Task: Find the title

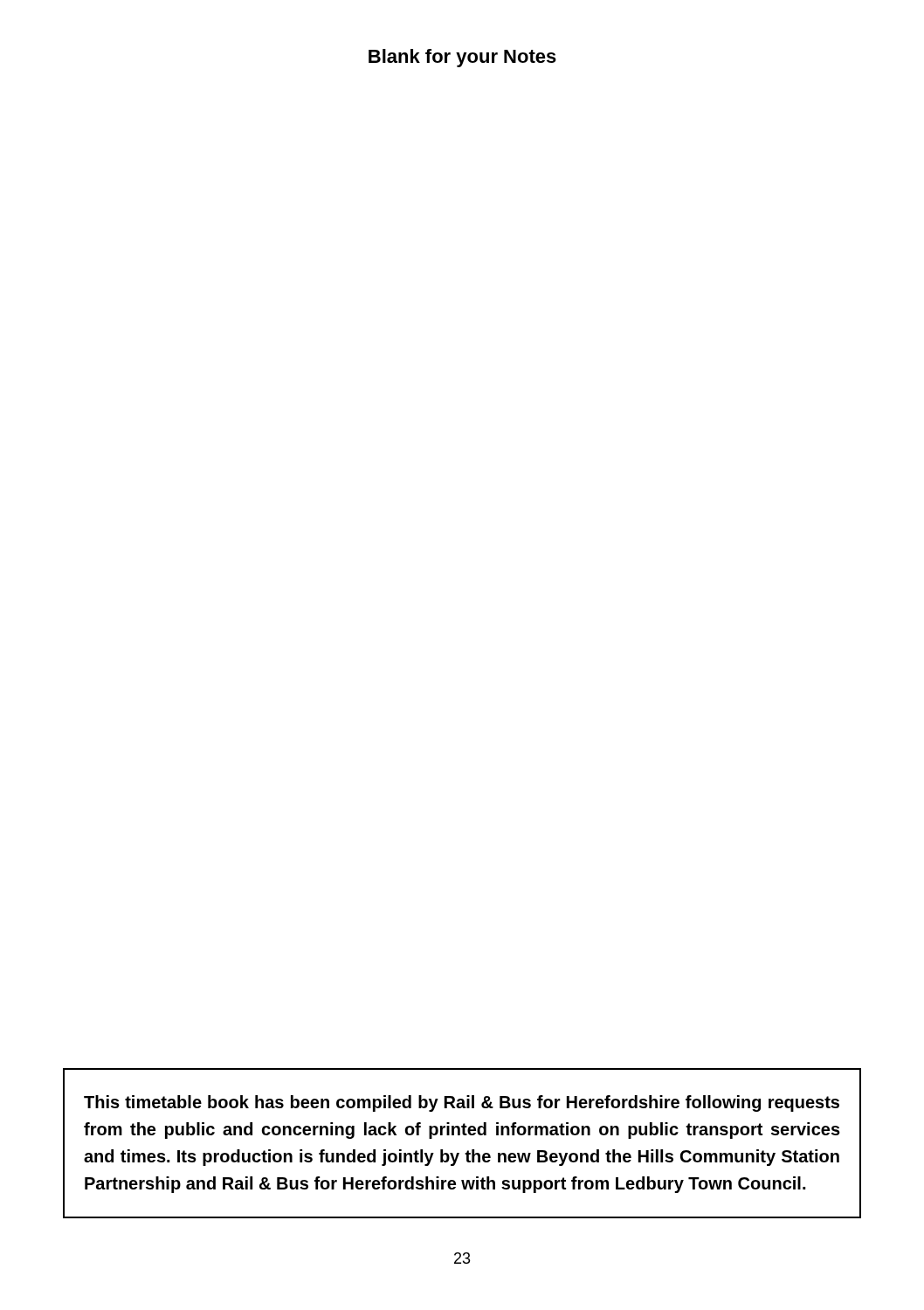Action: point(462,56)
